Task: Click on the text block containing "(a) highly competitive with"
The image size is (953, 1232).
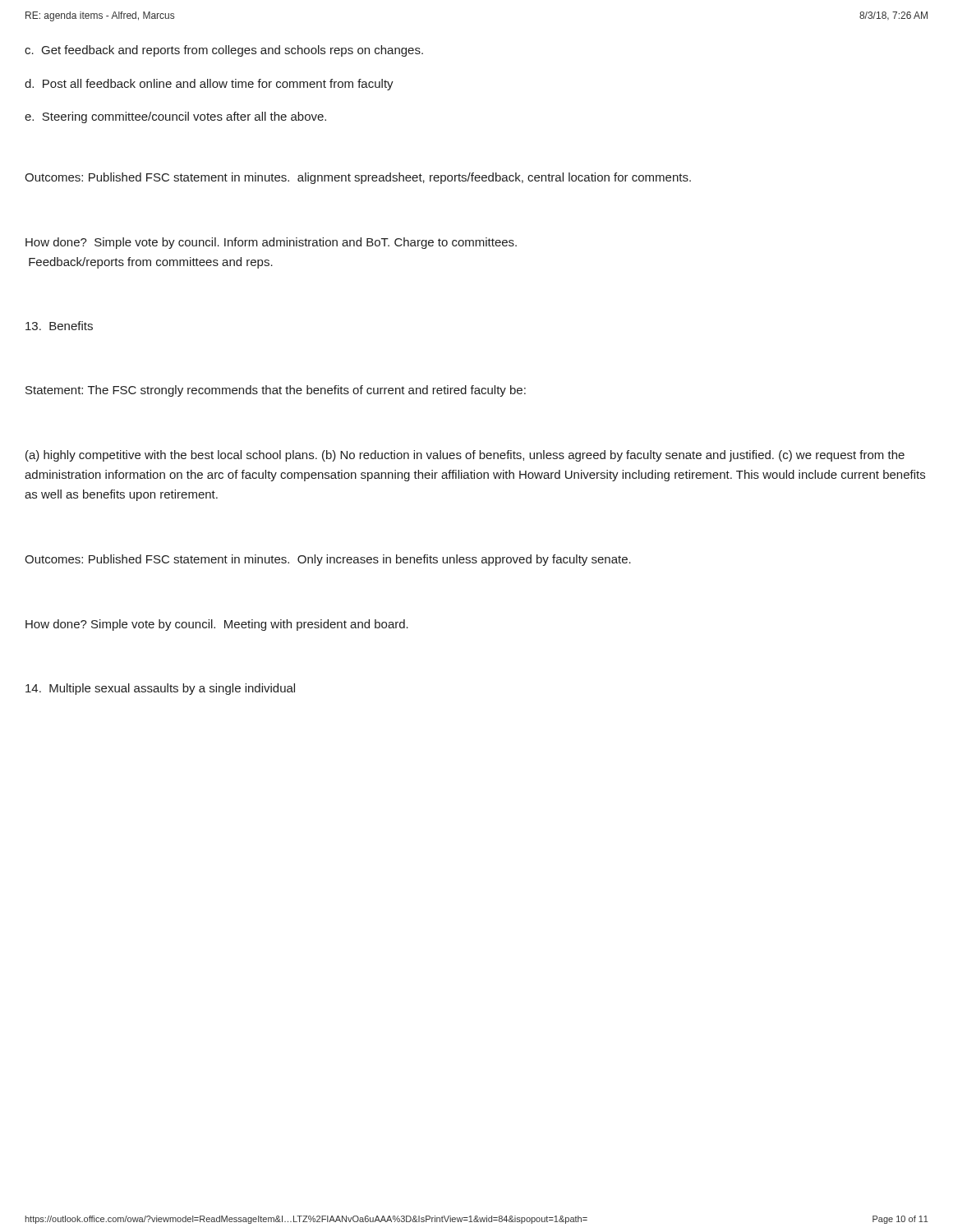Action: pos(475,474)
